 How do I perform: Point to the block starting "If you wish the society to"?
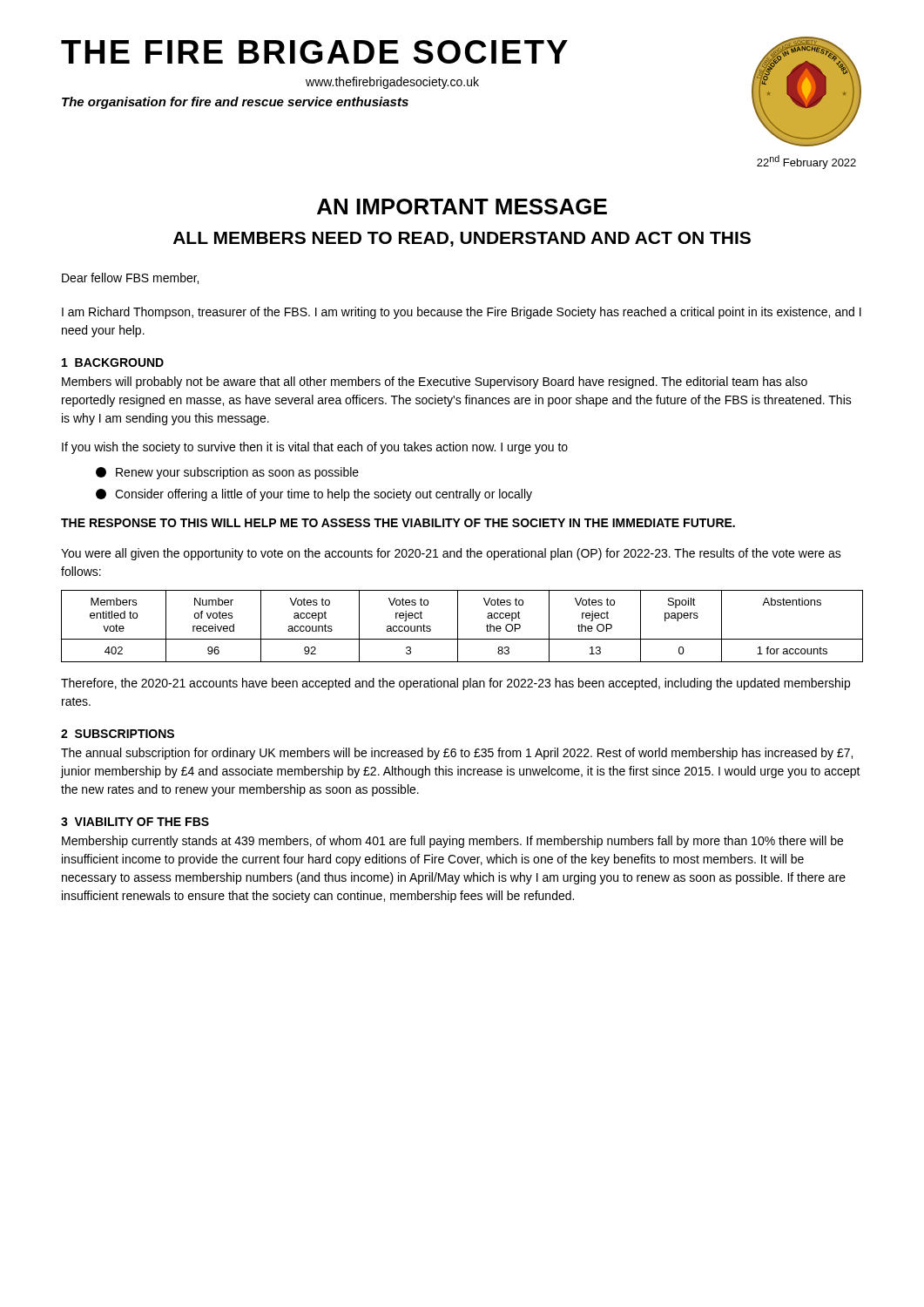[314, 447]
